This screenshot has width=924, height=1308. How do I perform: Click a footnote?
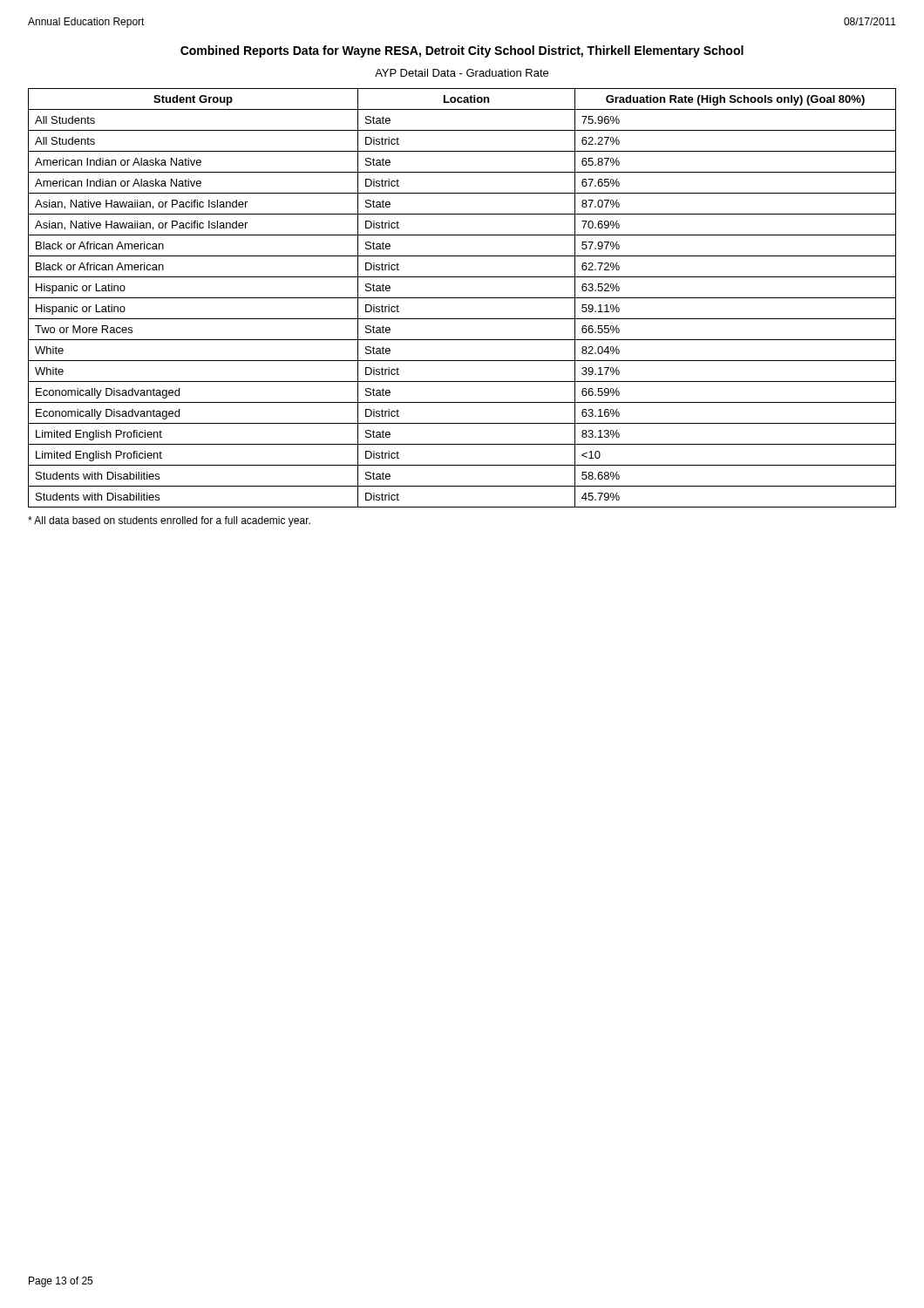click(x=170, y=521)
